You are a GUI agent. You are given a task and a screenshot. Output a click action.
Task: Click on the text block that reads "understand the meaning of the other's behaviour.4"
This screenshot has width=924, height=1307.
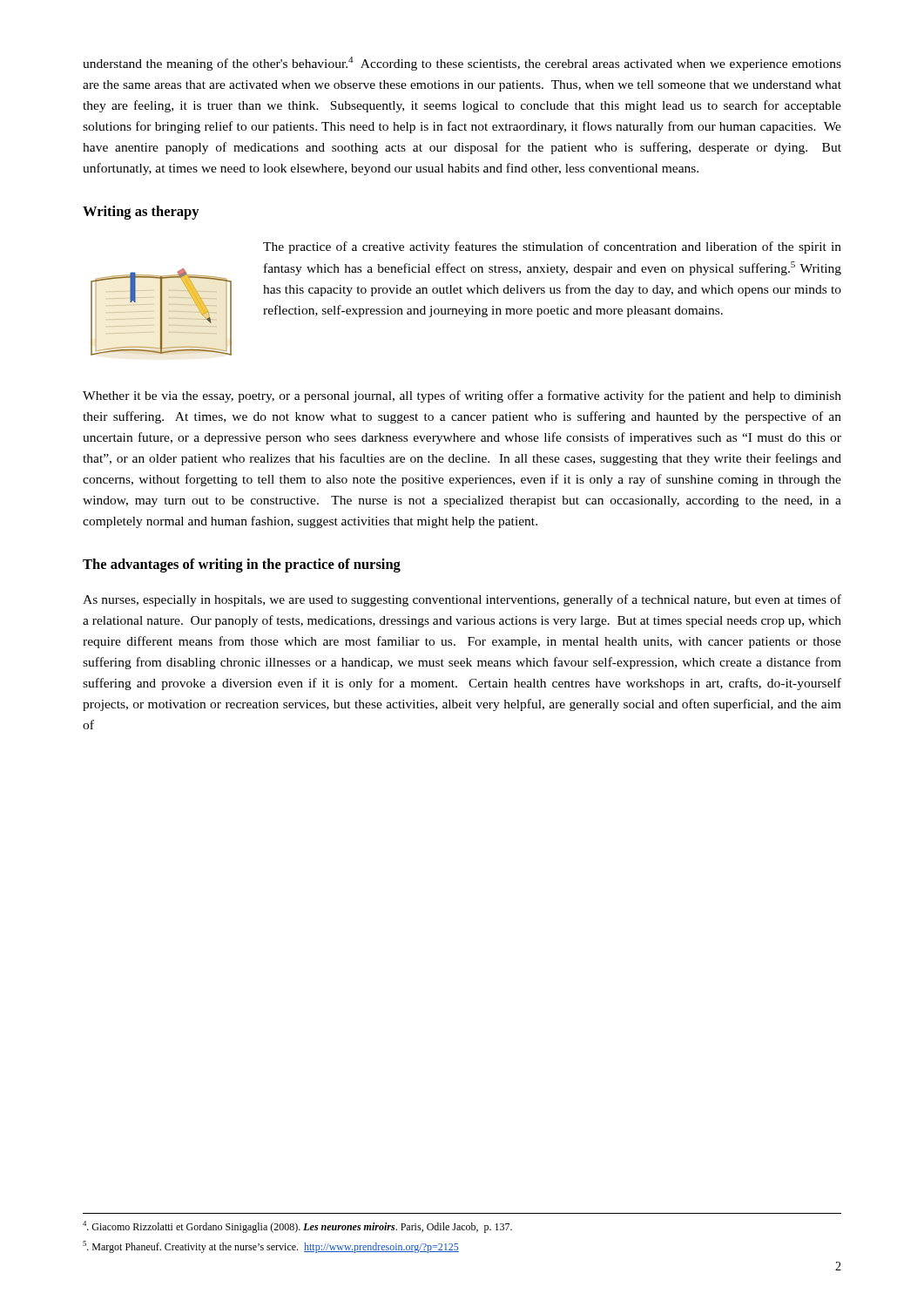tap(462, 115)
